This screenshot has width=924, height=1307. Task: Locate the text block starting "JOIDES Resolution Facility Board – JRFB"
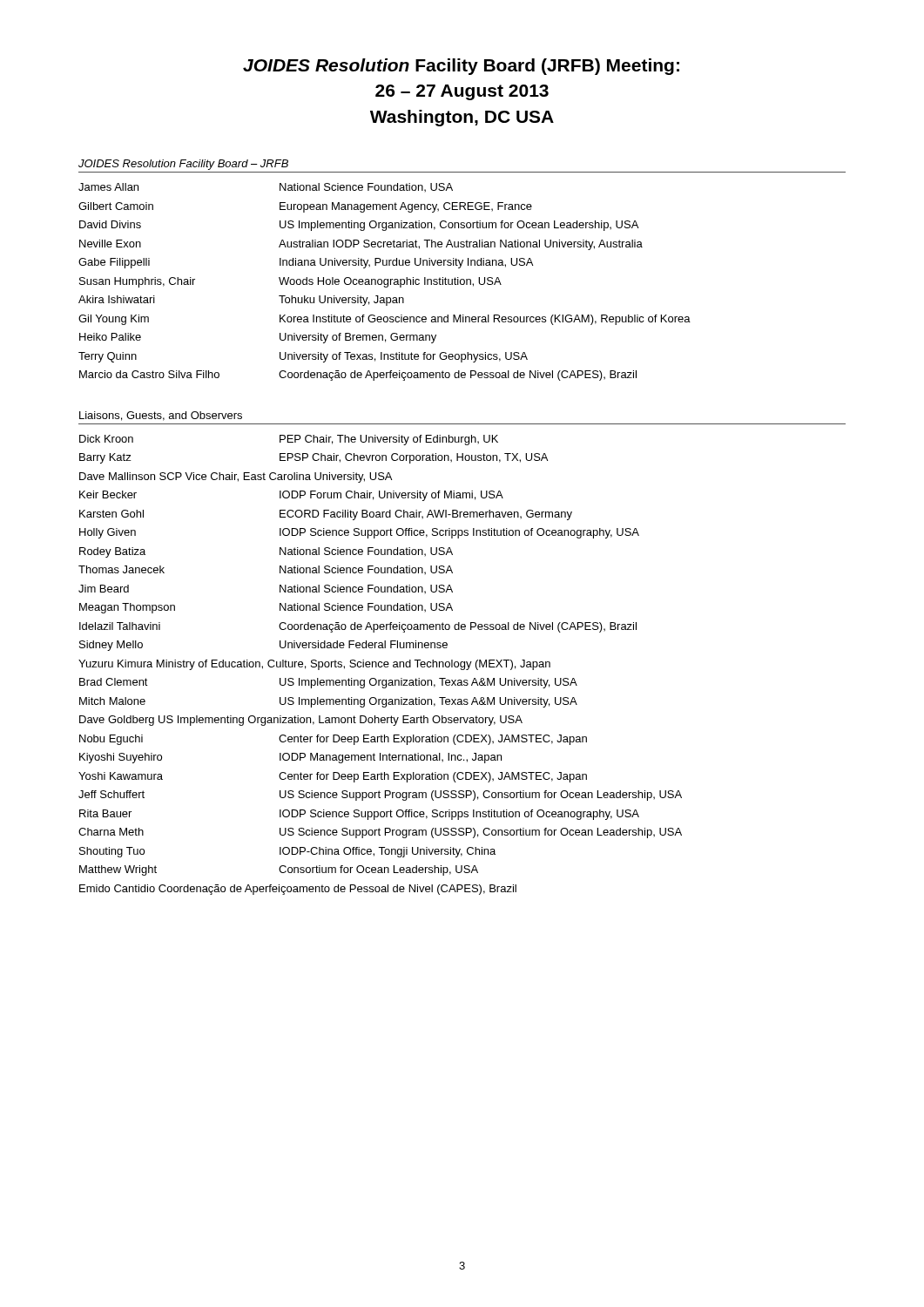click(183, 164)
